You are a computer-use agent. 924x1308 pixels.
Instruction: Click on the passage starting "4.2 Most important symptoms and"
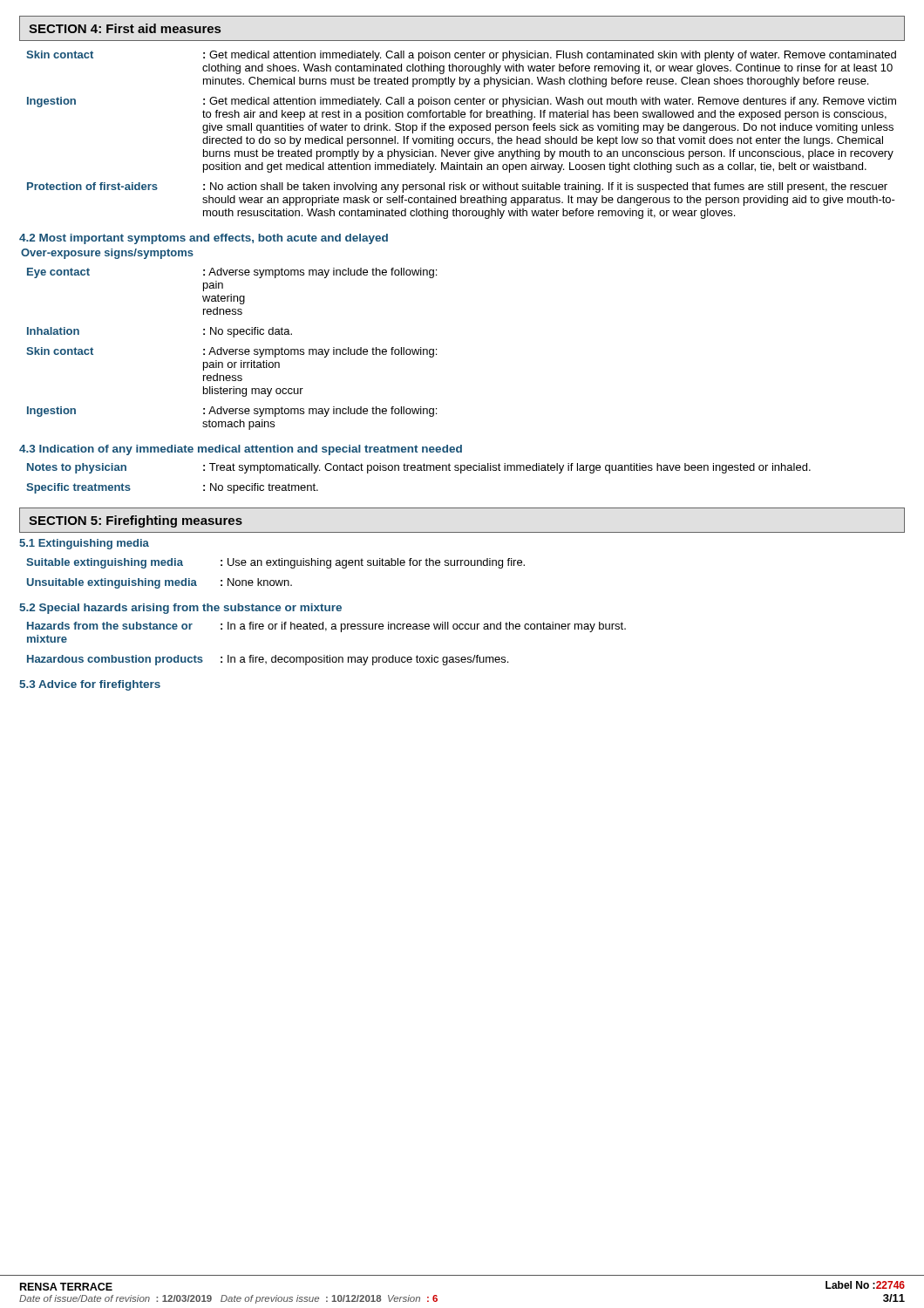pyautogui.click(x=204, y=238)
